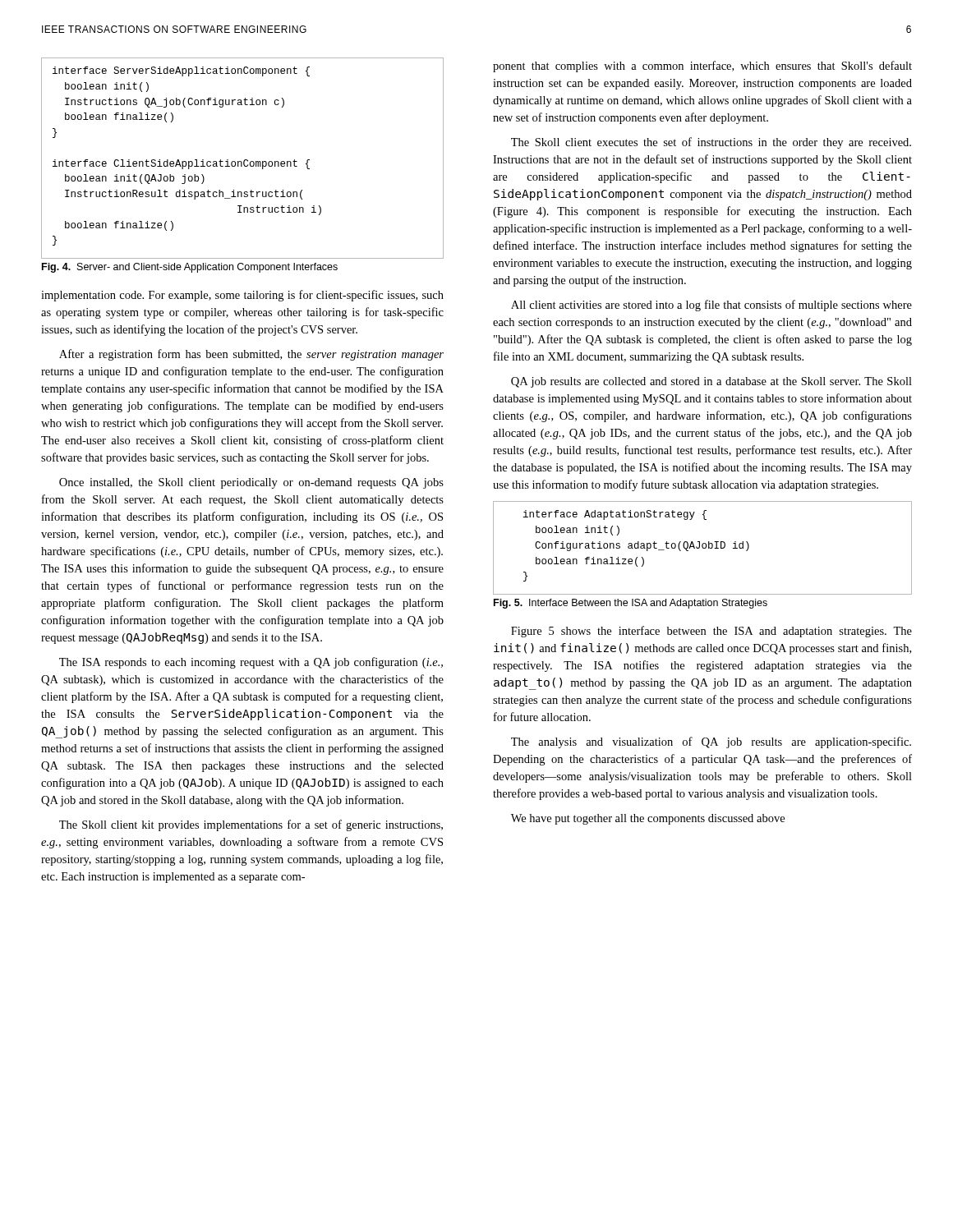Screen dimensions: 1232x953
Task: Locate the caption that reads "Fig. 5. Interface Between"
Action: click(x=630, y=603)
